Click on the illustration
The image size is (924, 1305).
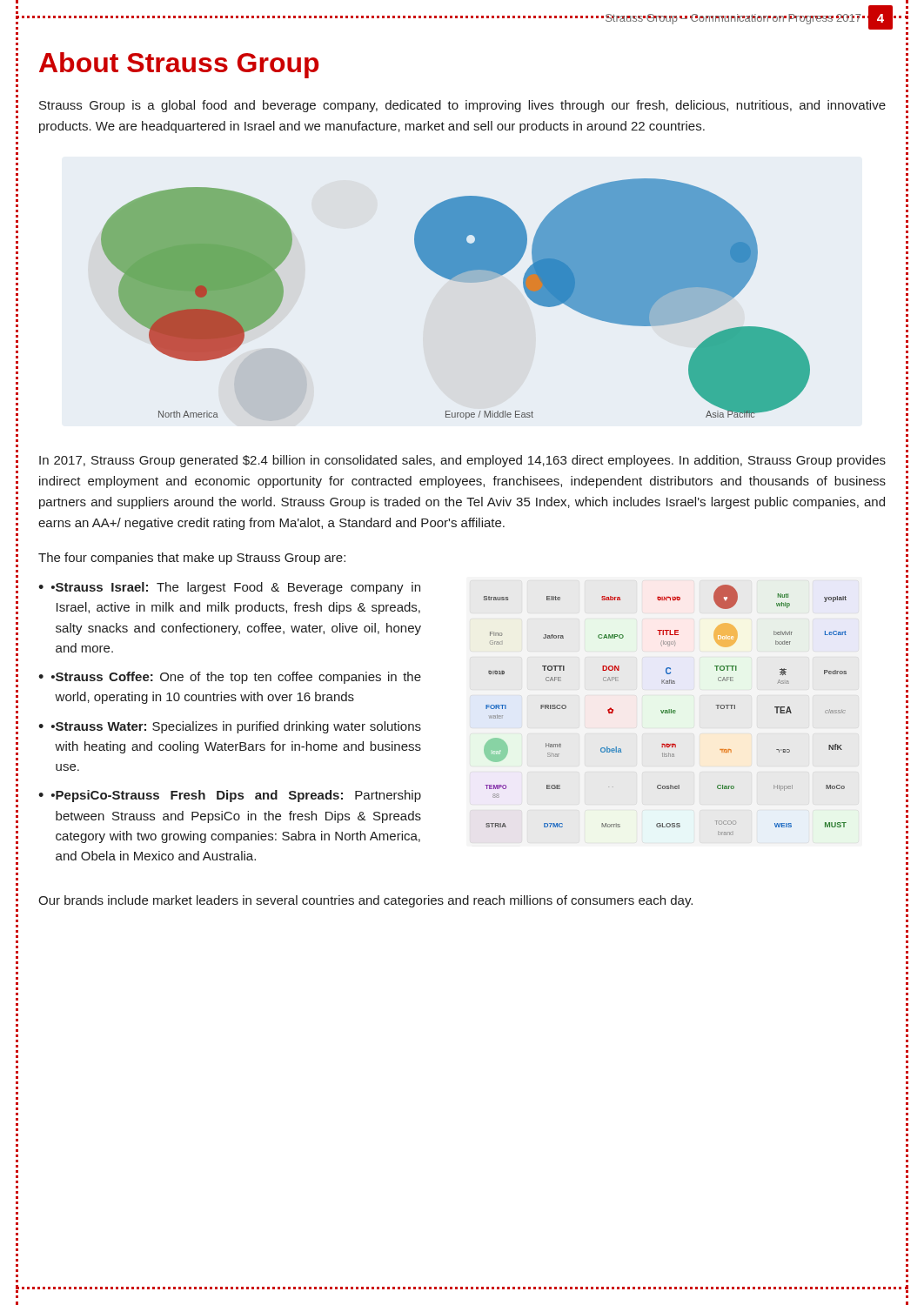[664, 712]
